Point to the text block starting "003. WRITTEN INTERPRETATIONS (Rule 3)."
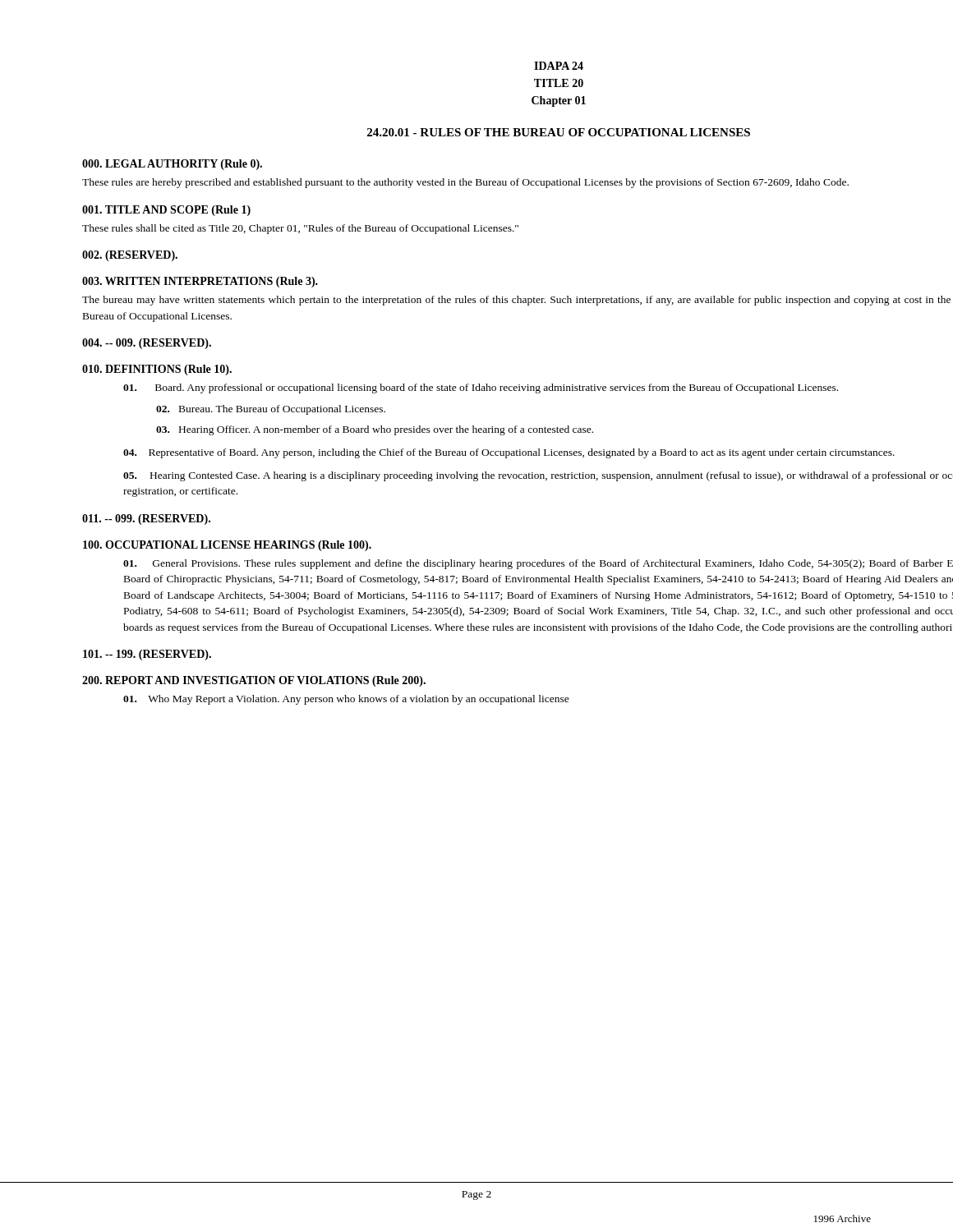953x1232 pixels. (x=200, y=281)
